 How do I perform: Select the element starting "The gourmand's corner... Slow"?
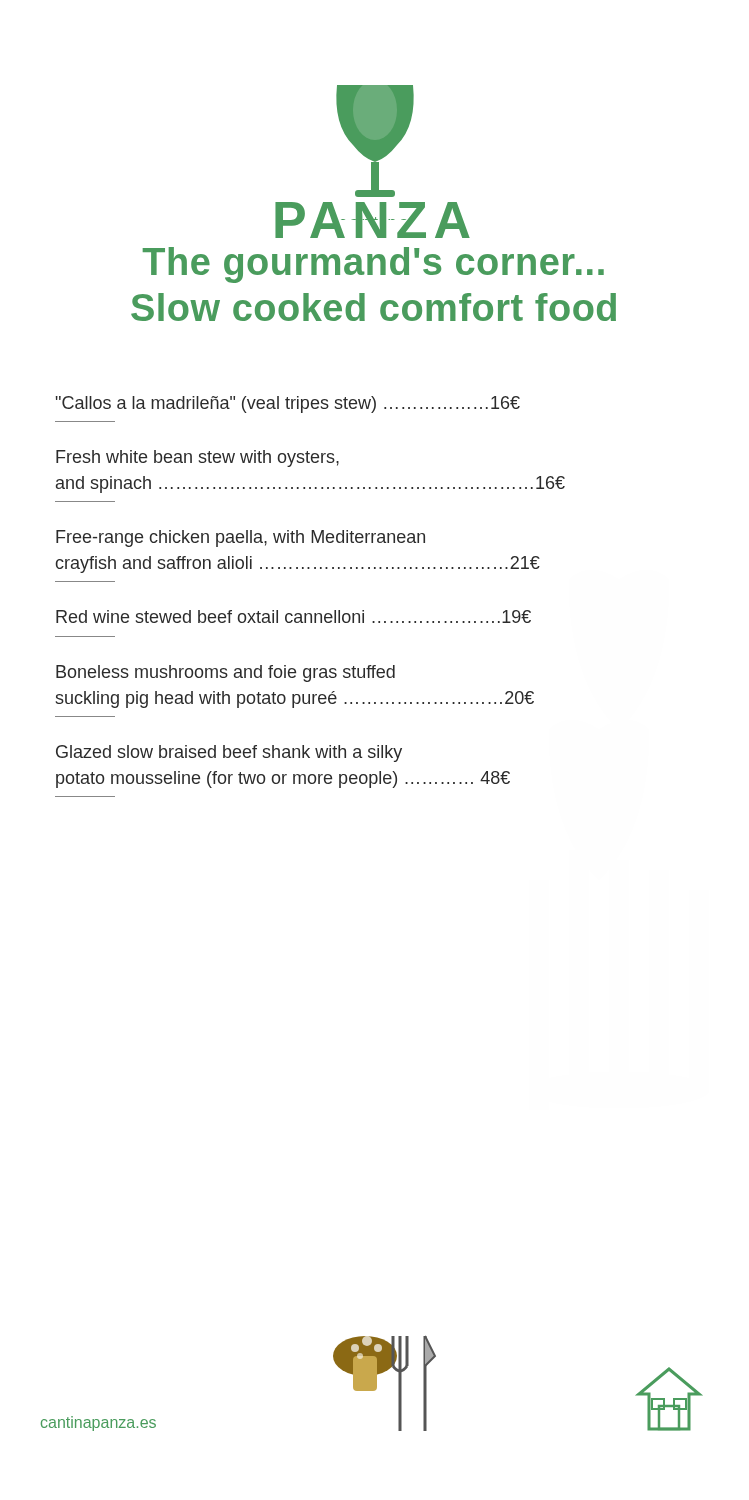tap(374, 286)
